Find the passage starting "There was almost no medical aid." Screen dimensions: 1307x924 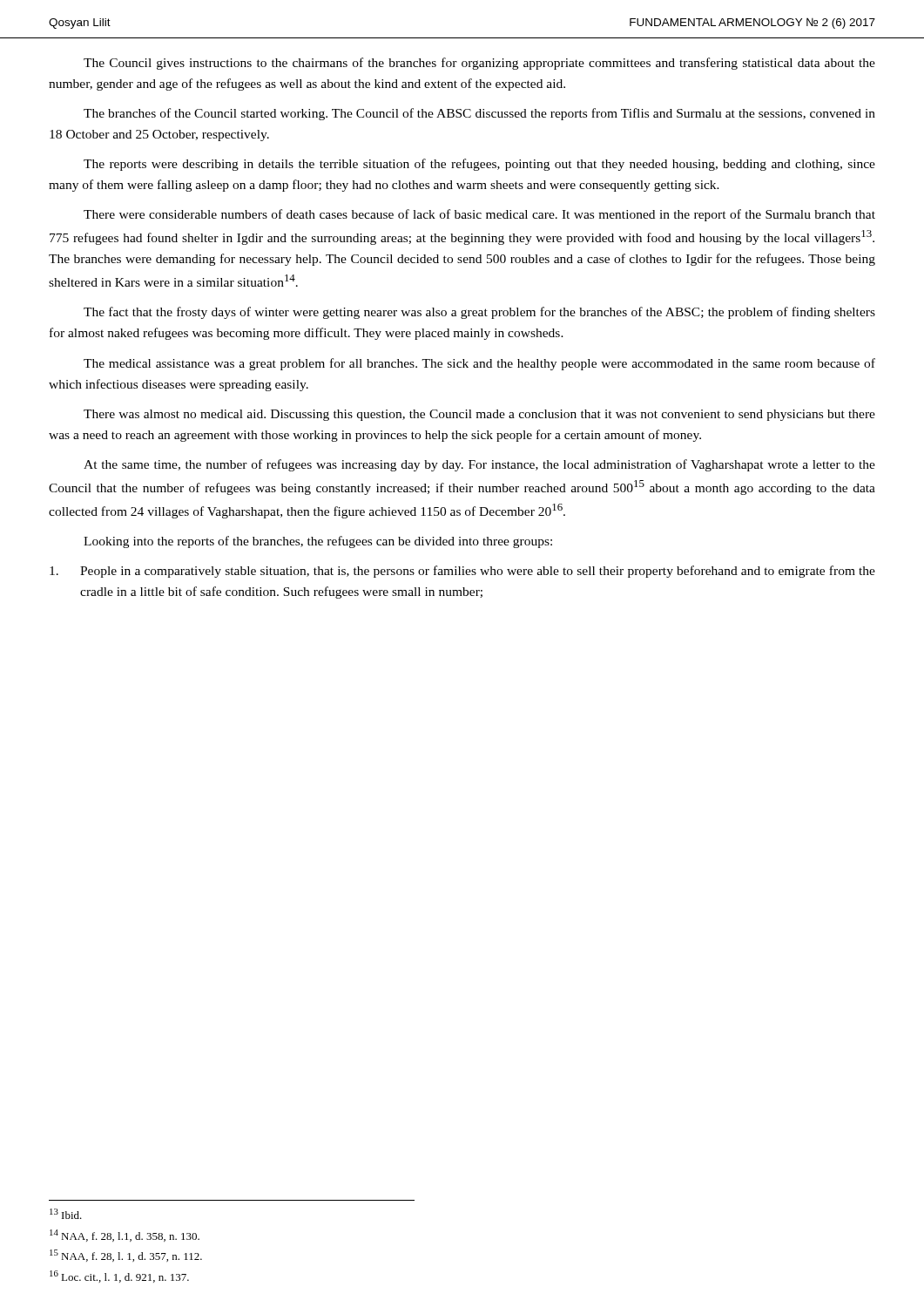462,424
